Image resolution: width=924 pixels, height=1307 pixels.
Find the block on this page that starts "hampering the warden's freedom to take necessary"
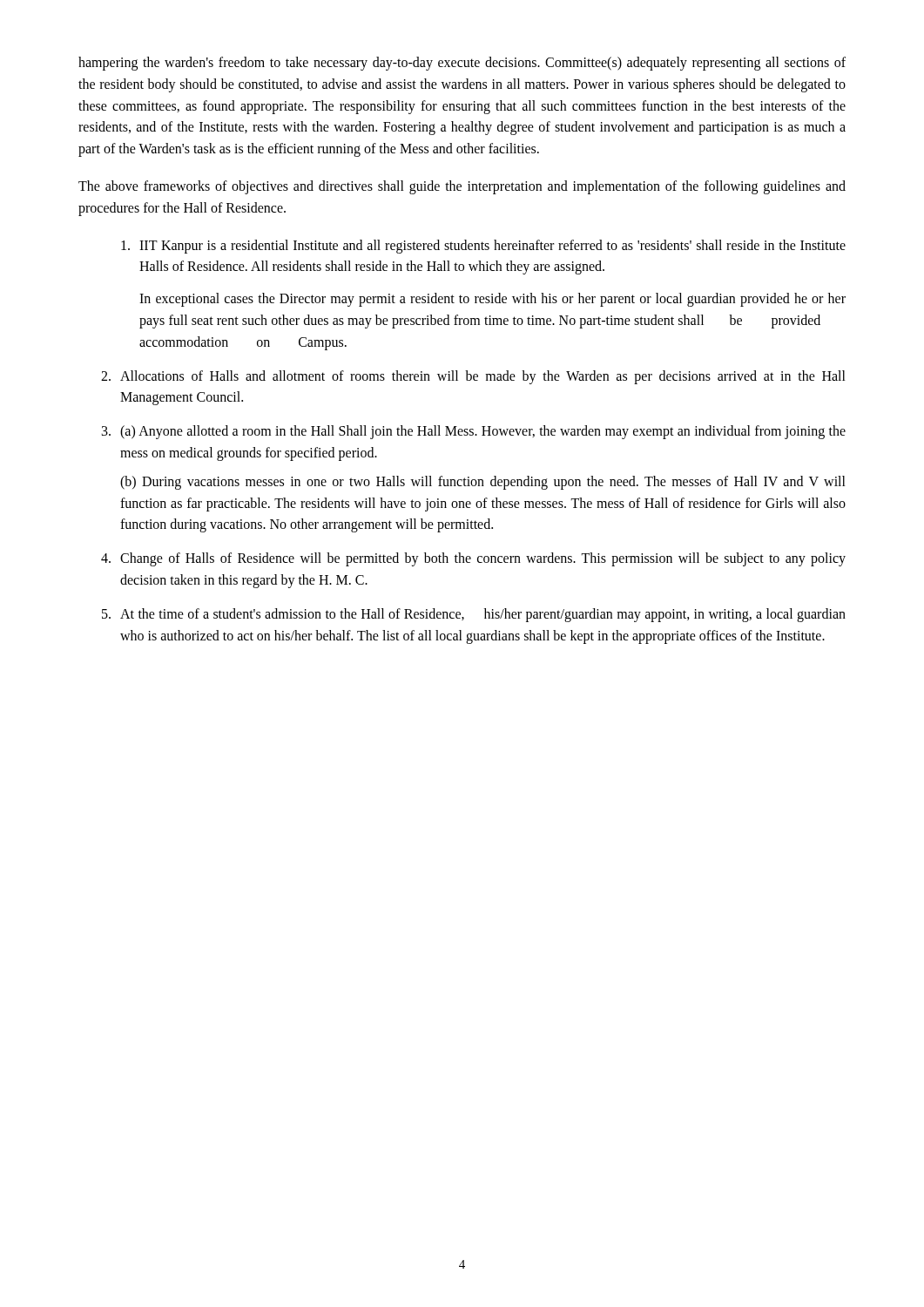click(x=462, y=106)
